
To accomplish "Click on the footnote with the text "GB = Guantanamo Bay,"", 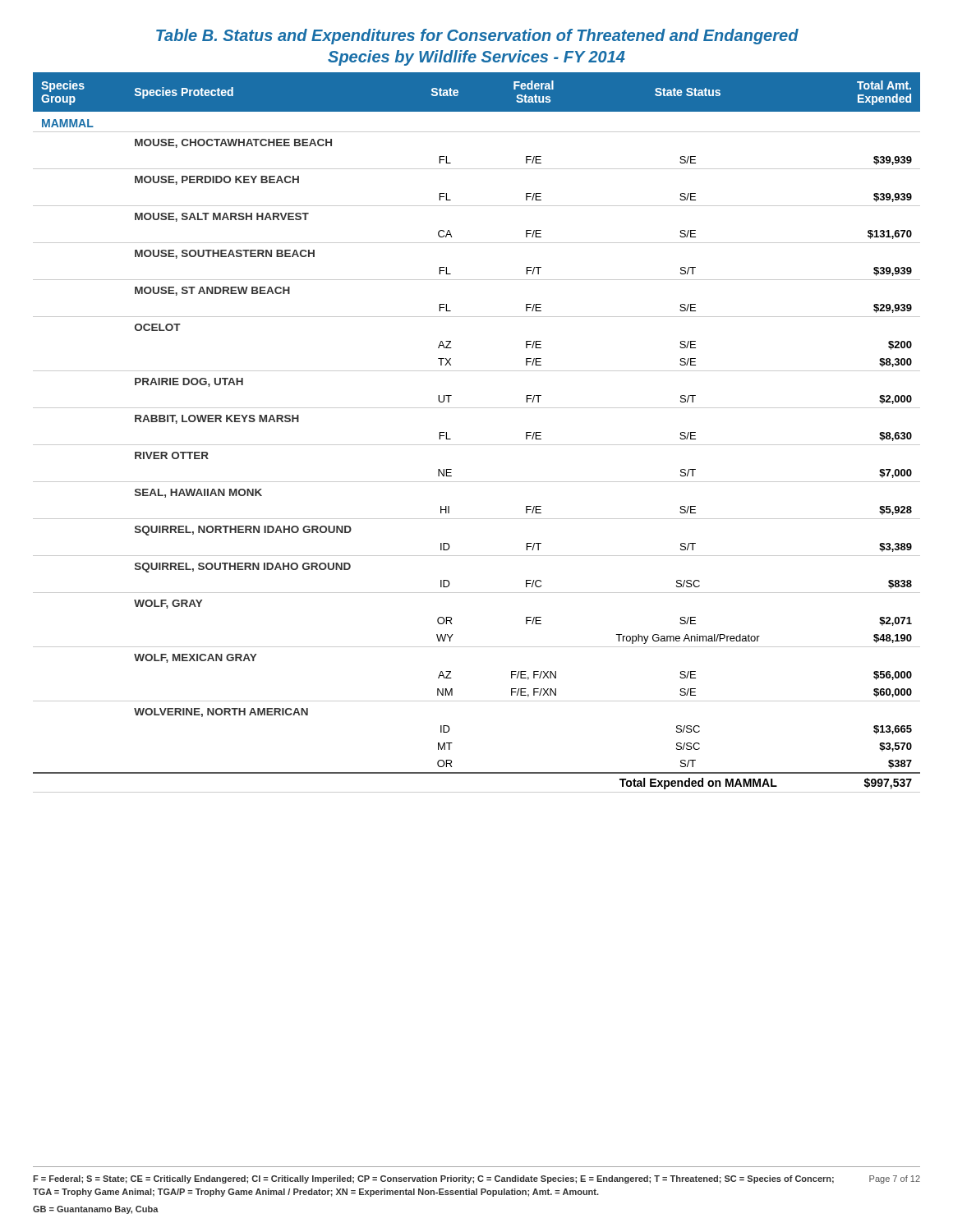I will pos(95,1209).
